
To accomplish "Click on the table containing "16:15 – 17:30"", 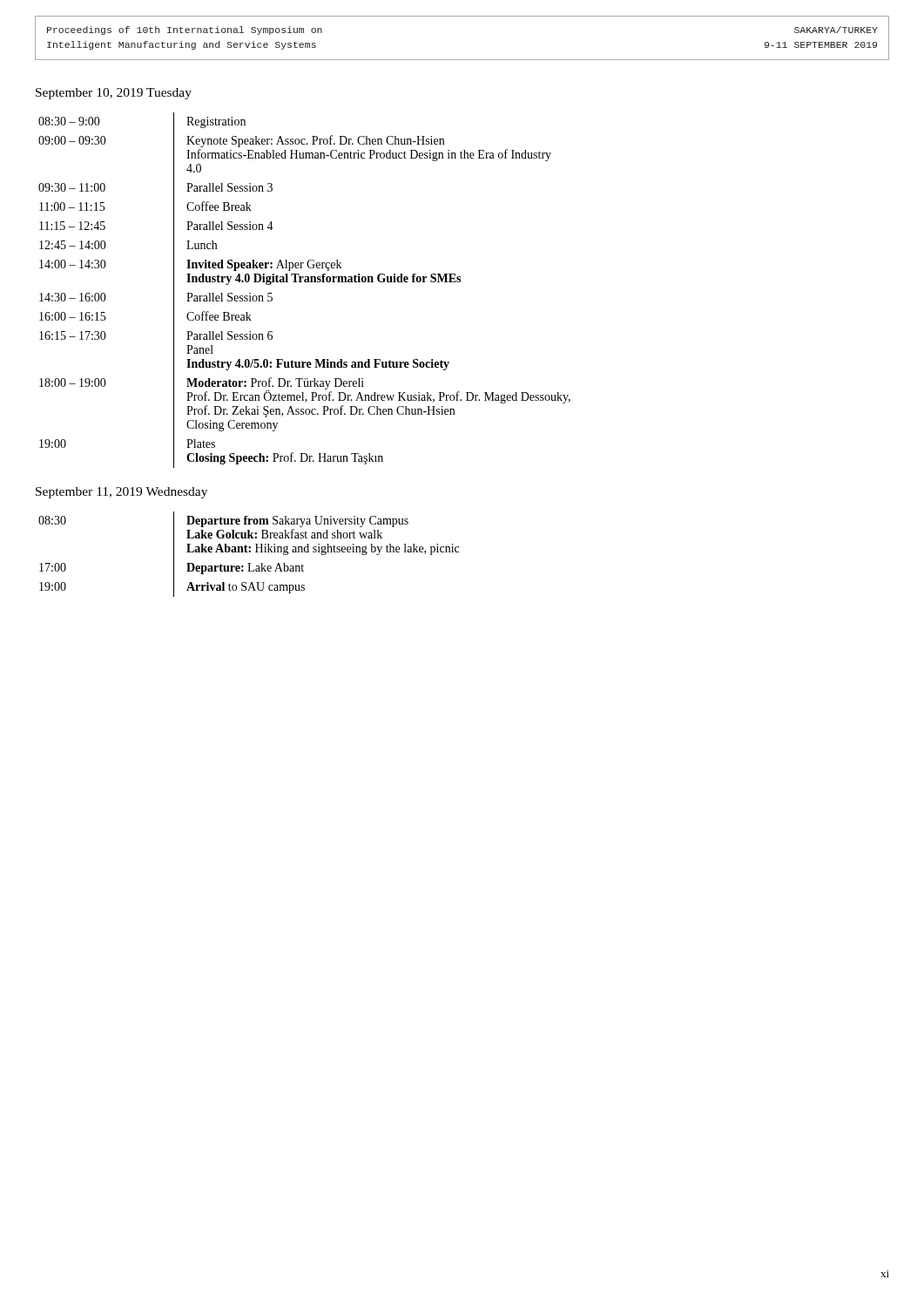I will (462, 290).
